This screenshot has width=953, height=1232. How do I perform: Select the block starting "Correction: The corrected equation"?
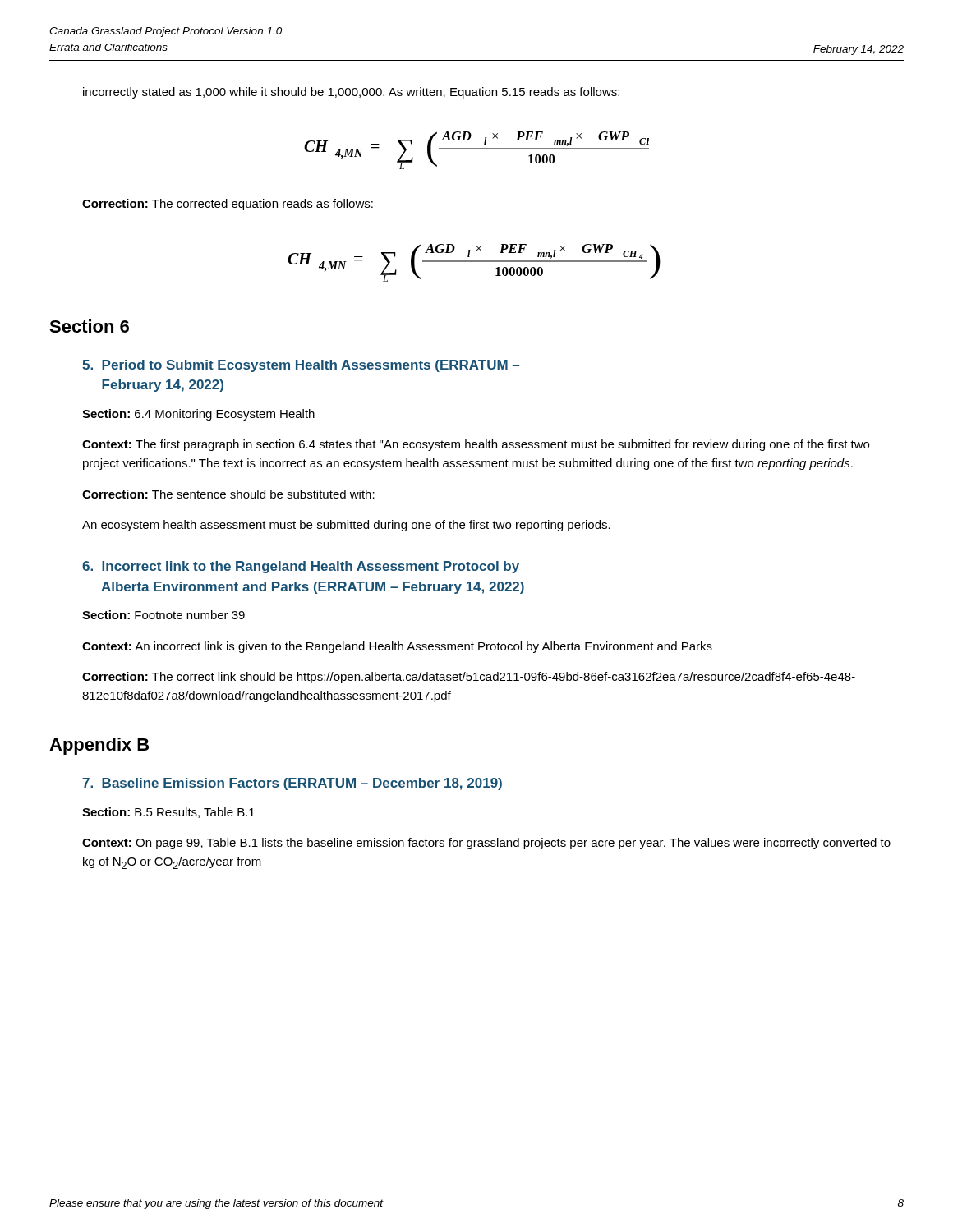coord(228,203)
